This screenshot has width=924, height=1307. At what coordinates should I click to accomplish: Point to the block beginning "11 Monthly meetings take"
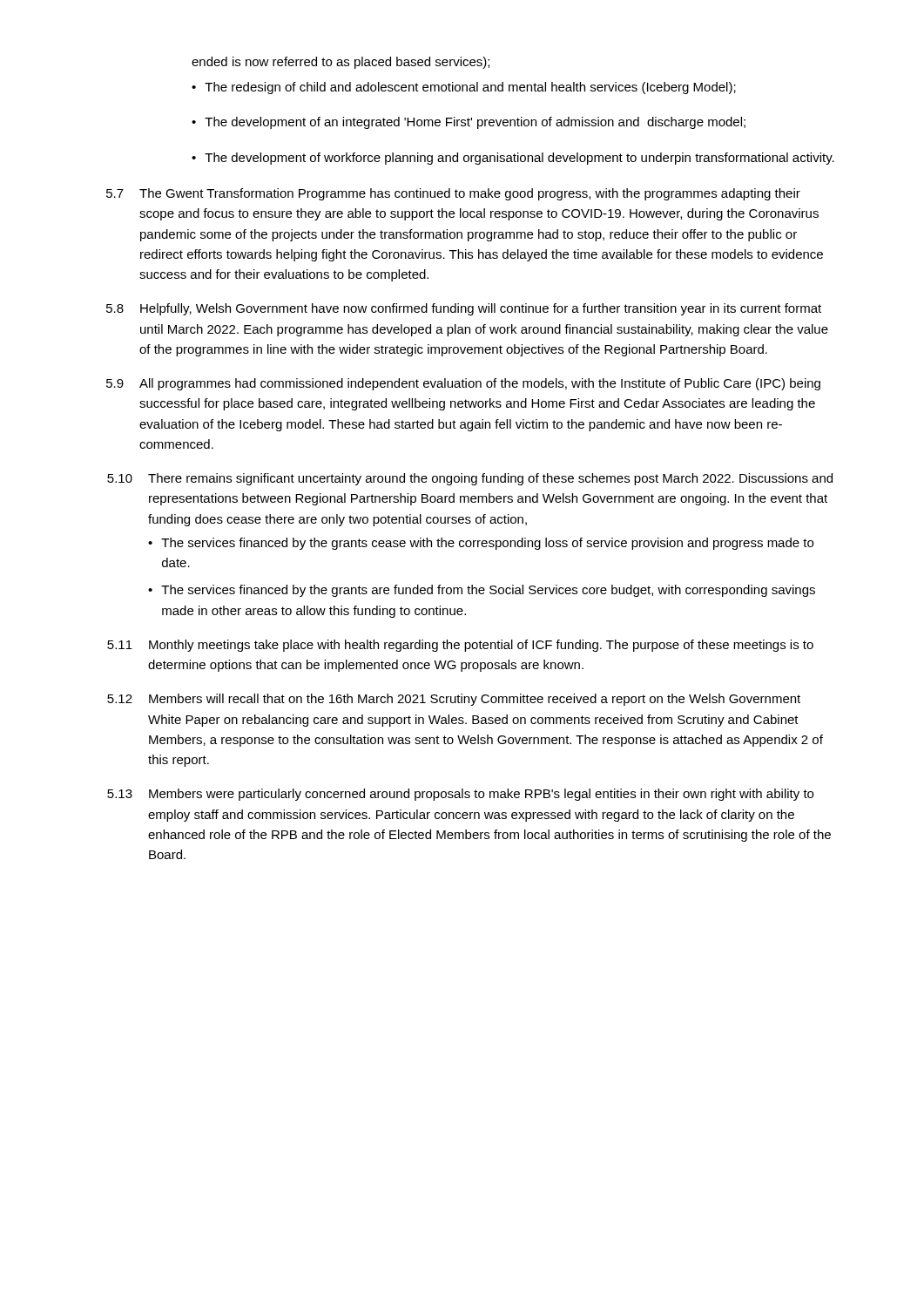(462, 654)
